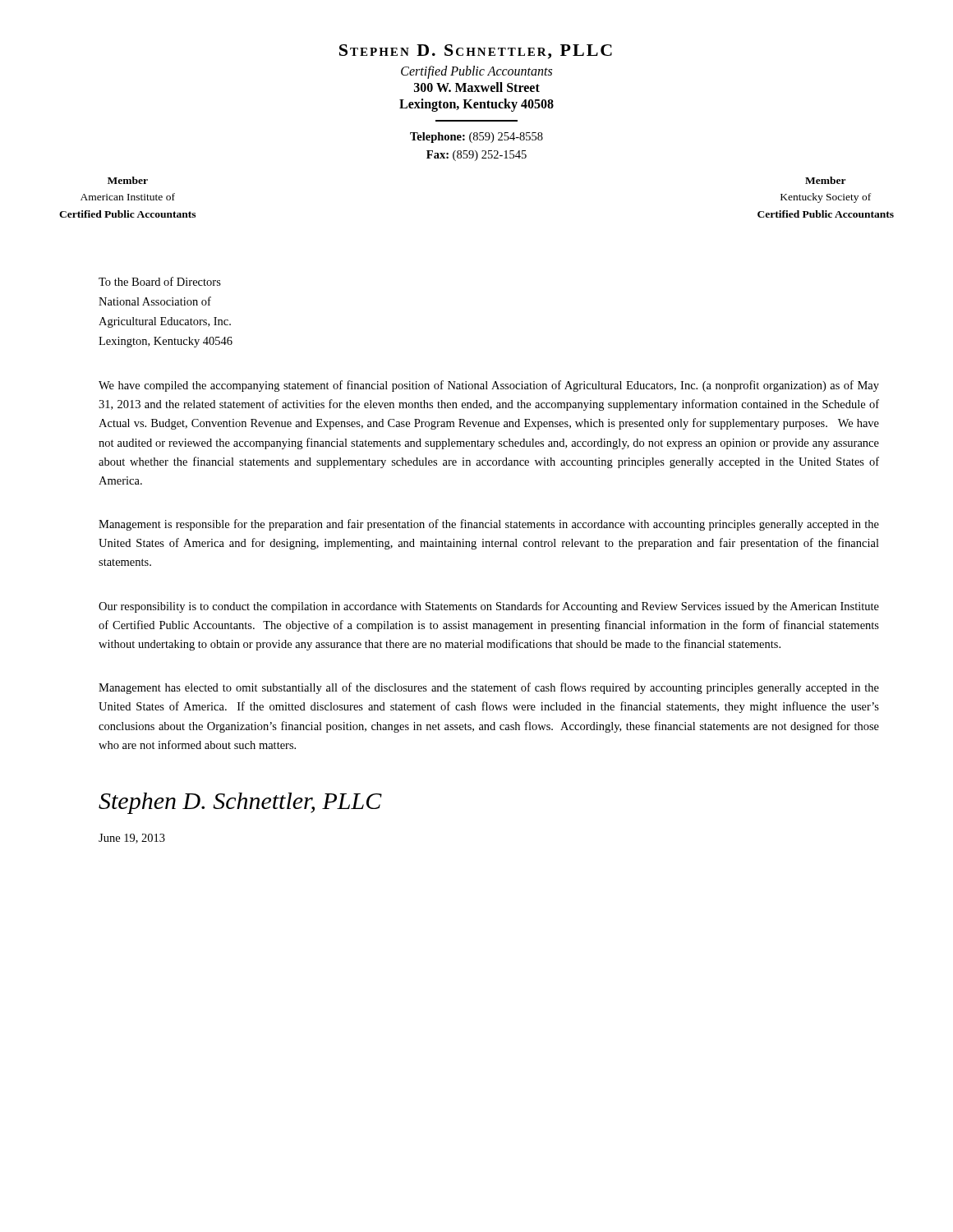Image resolution: width=953 pixels, height=1232 pixels.
Task: Find the passage starting "Management is responsible for the preparation and fair"
Action: click(x=489, y=543)
